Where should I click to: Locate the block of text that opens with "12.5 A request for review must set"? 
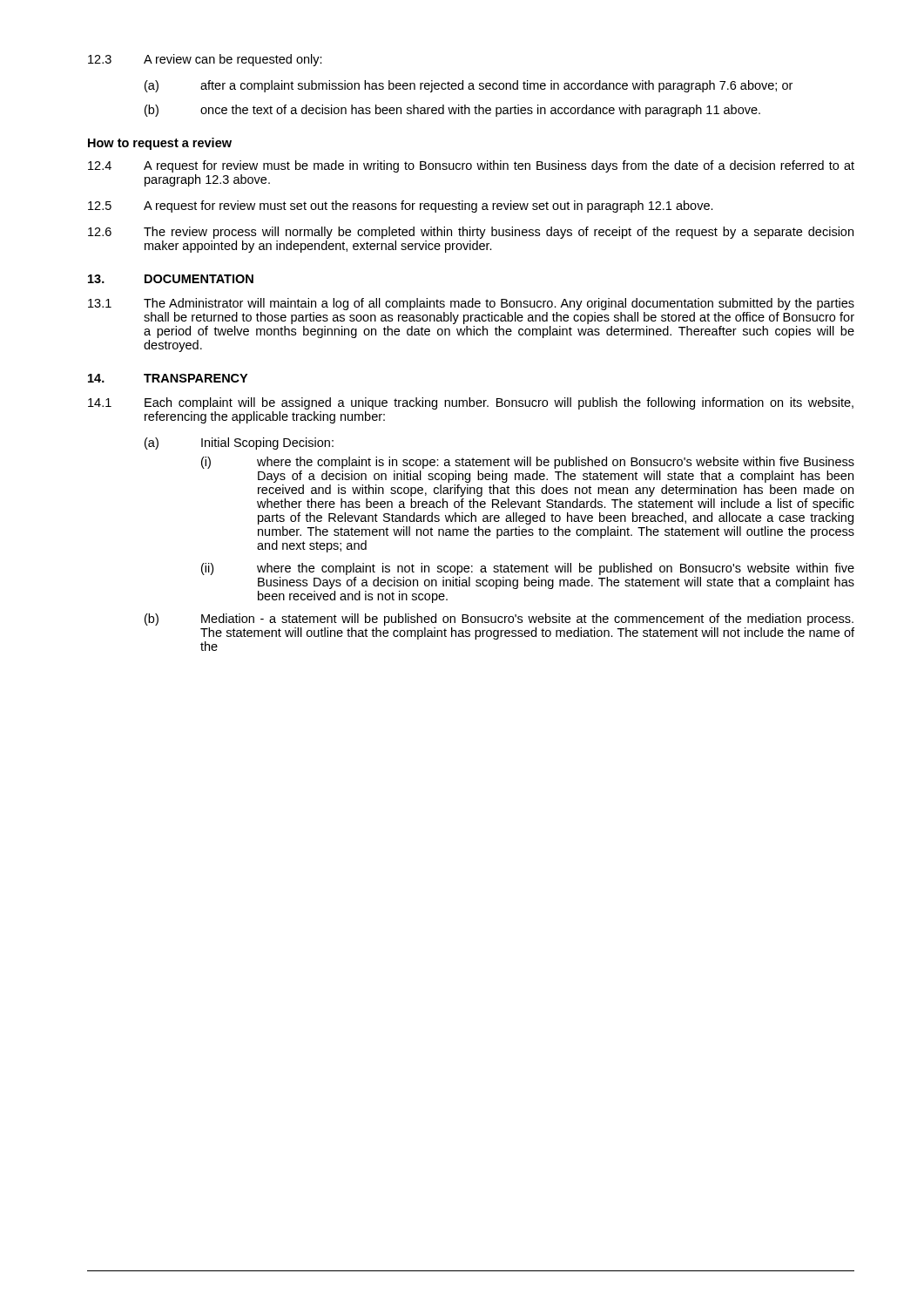[471, 206]
